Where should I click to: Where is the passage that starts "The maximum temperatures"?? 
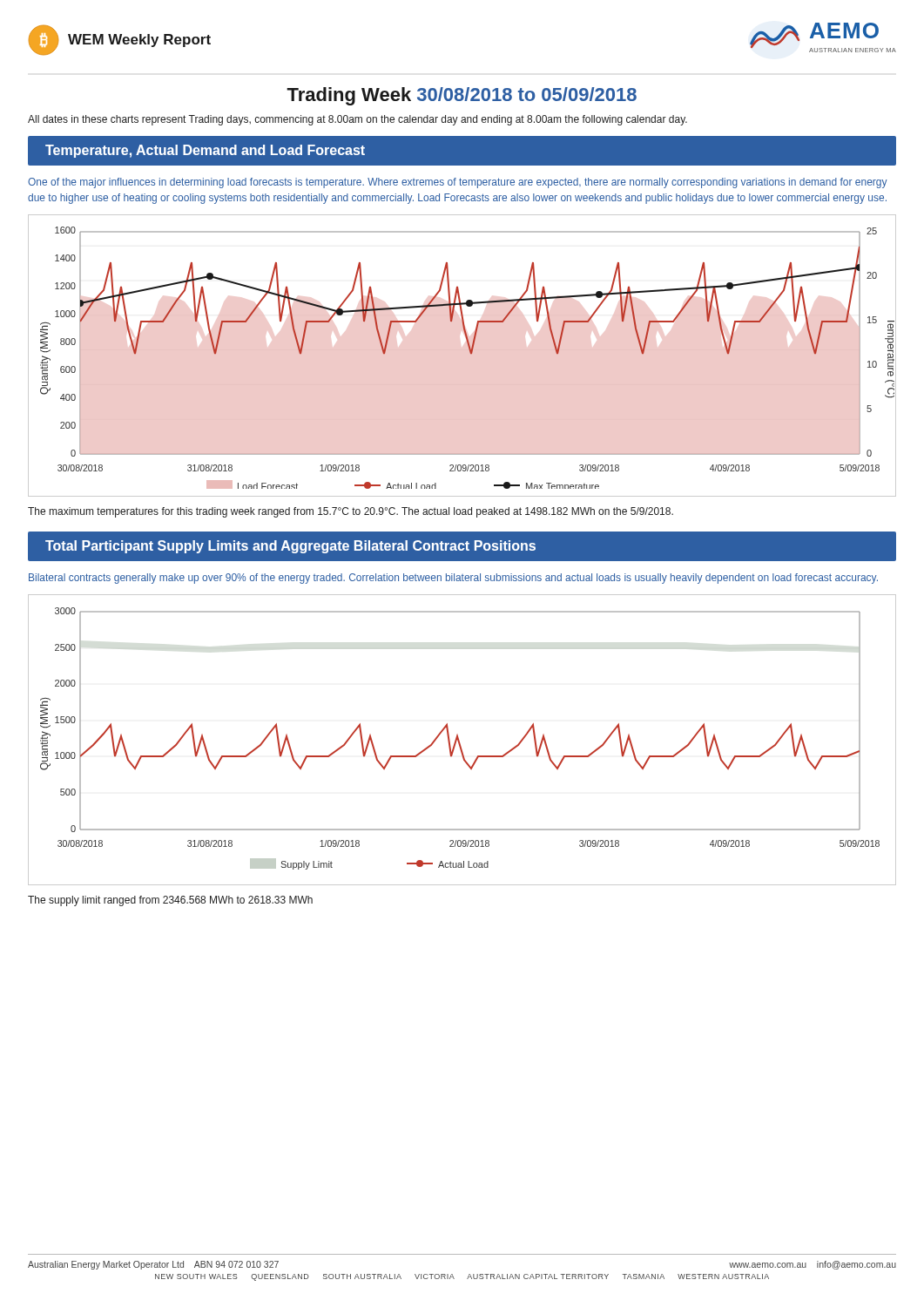pos(351,511)
